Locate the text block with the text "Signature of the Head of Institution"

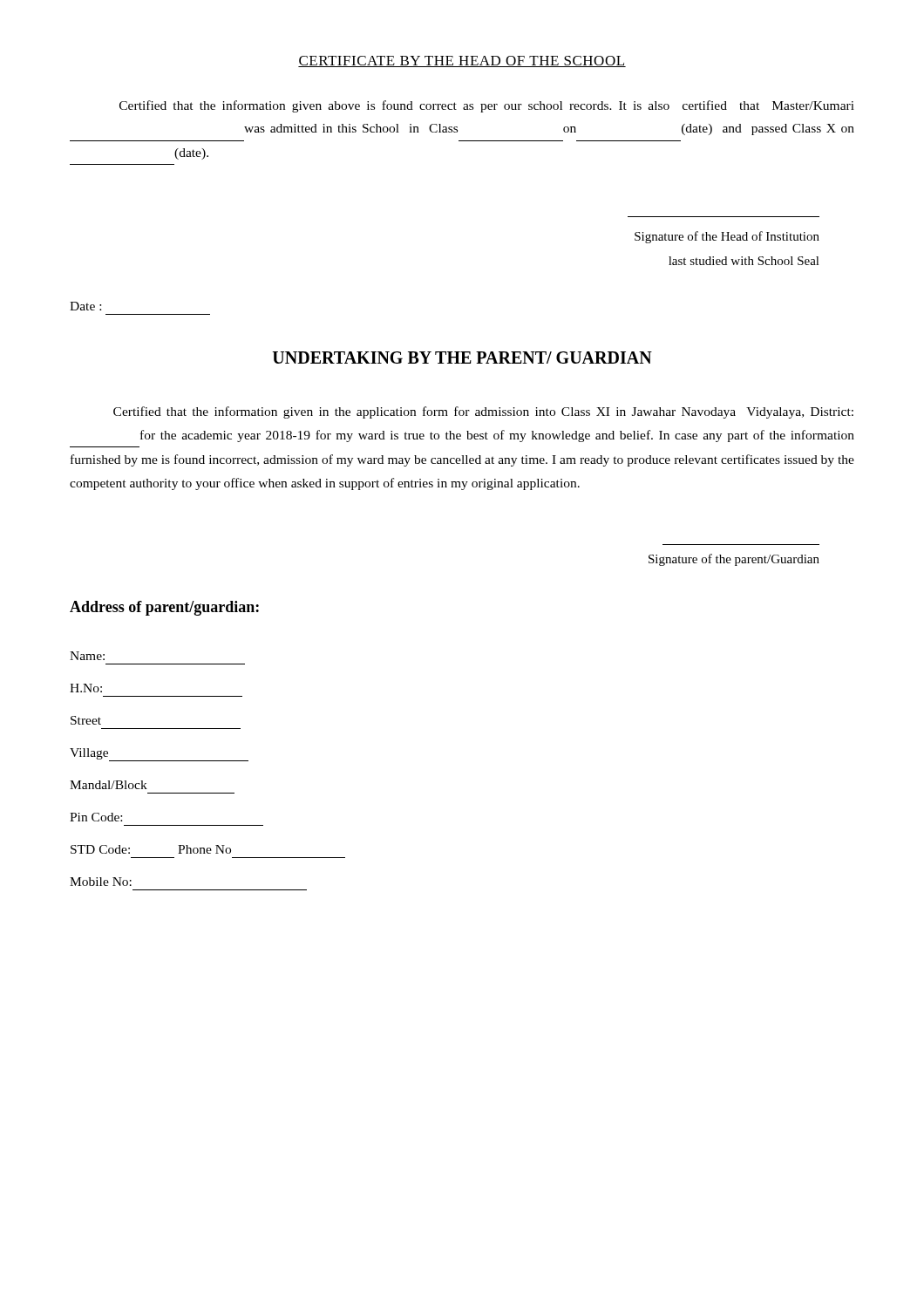(x=723, y=229)
